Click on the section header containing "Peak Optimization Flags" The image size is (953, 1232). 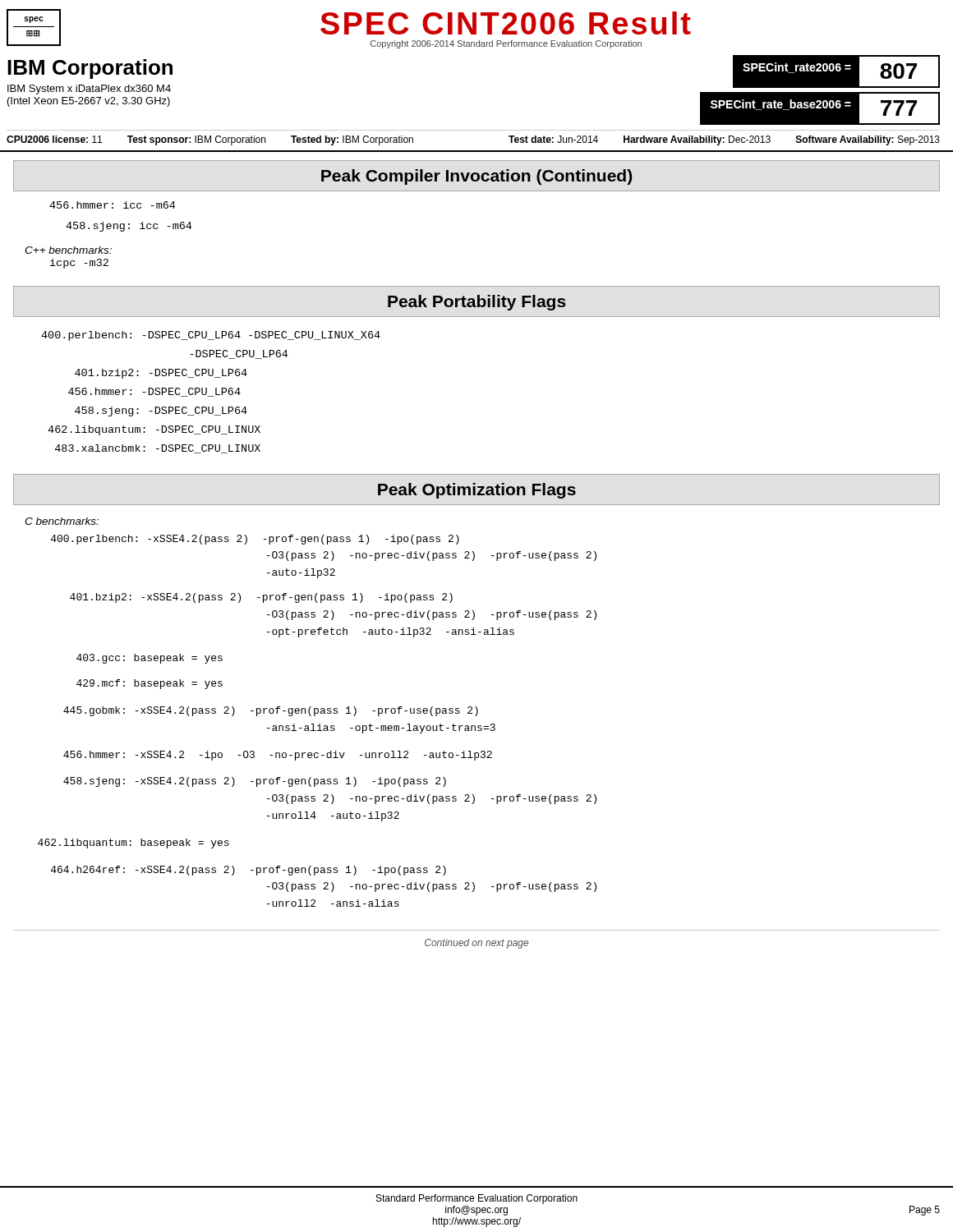[476, 489]
